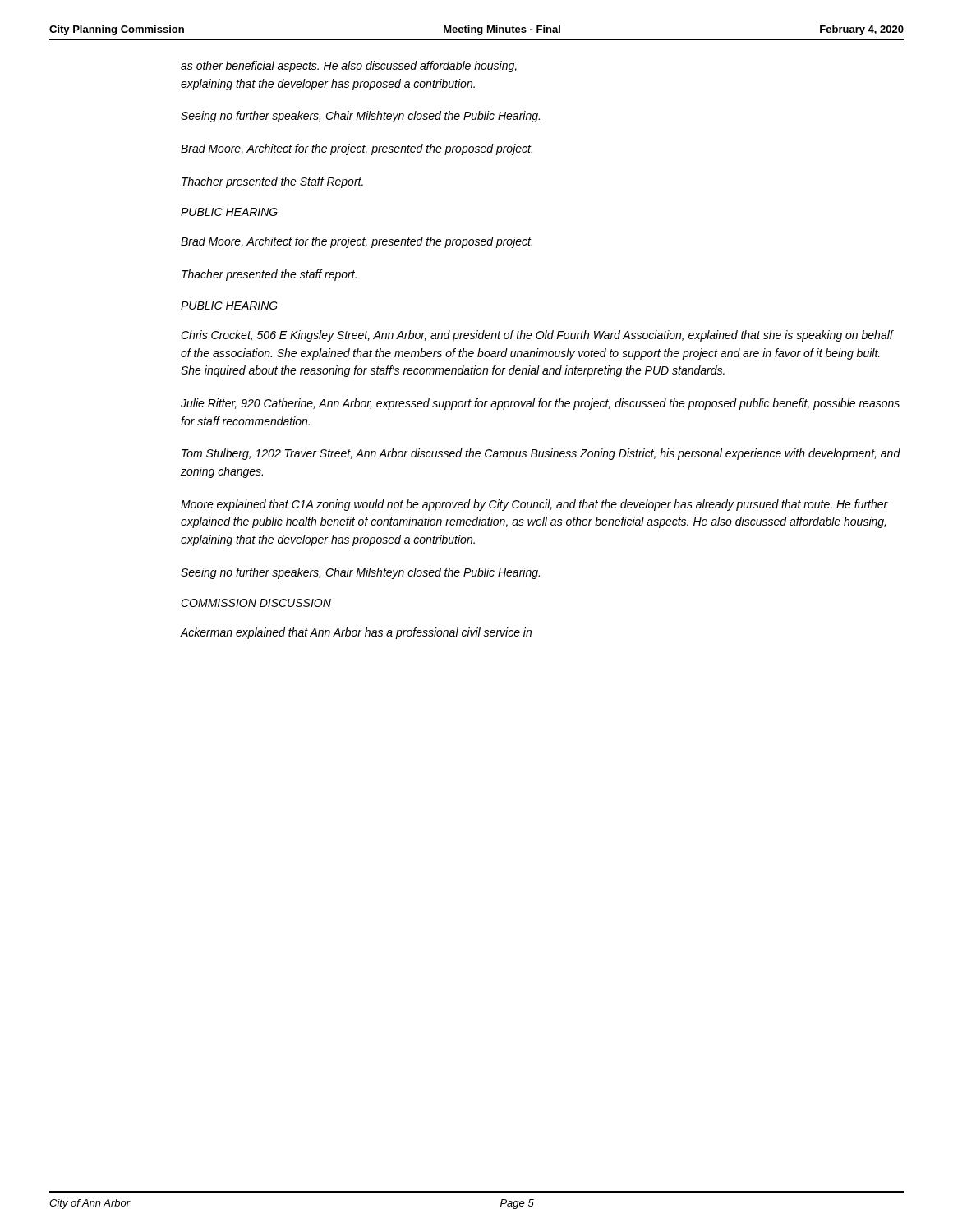Locate the passage starting "Ackerman explained that Ann Arbor has a"

pyautogui.click(x=356, y=633)
